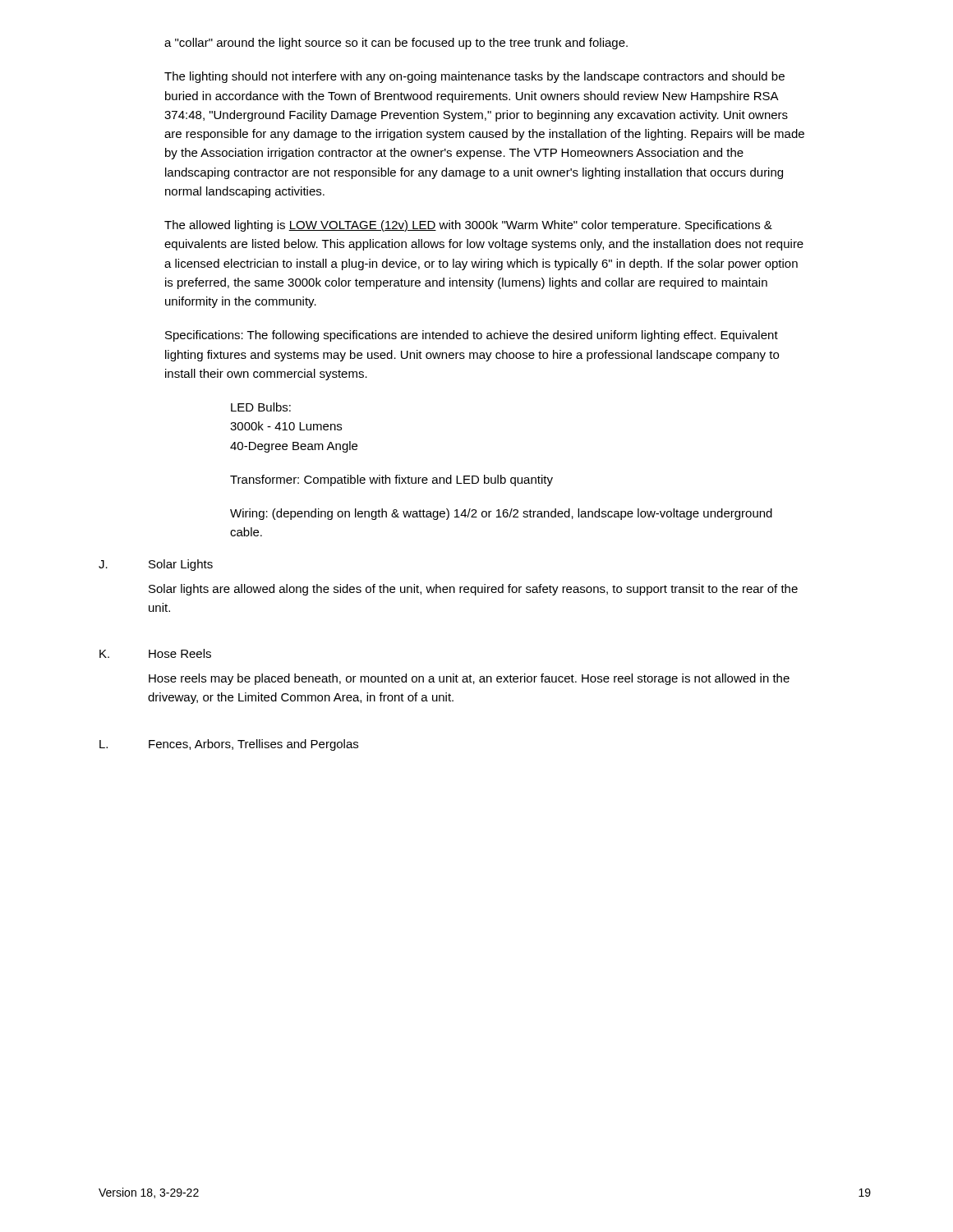Select the text block that reads "Transformer: Compatible with fixture"
Image resolution: width=953 pixels, height=1232 pixels.
391,479
